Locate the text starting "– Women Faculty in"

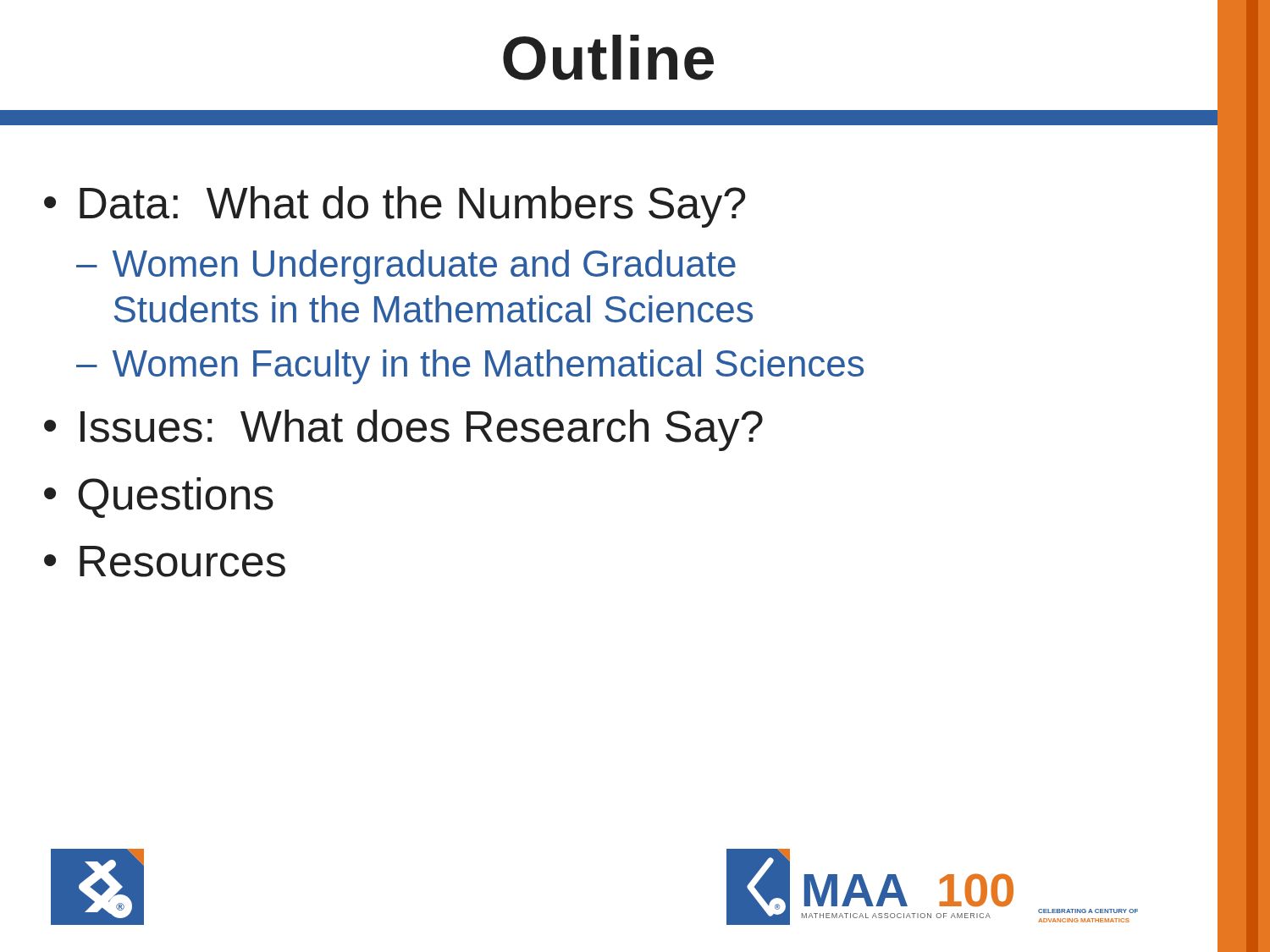tap(471, 364)
